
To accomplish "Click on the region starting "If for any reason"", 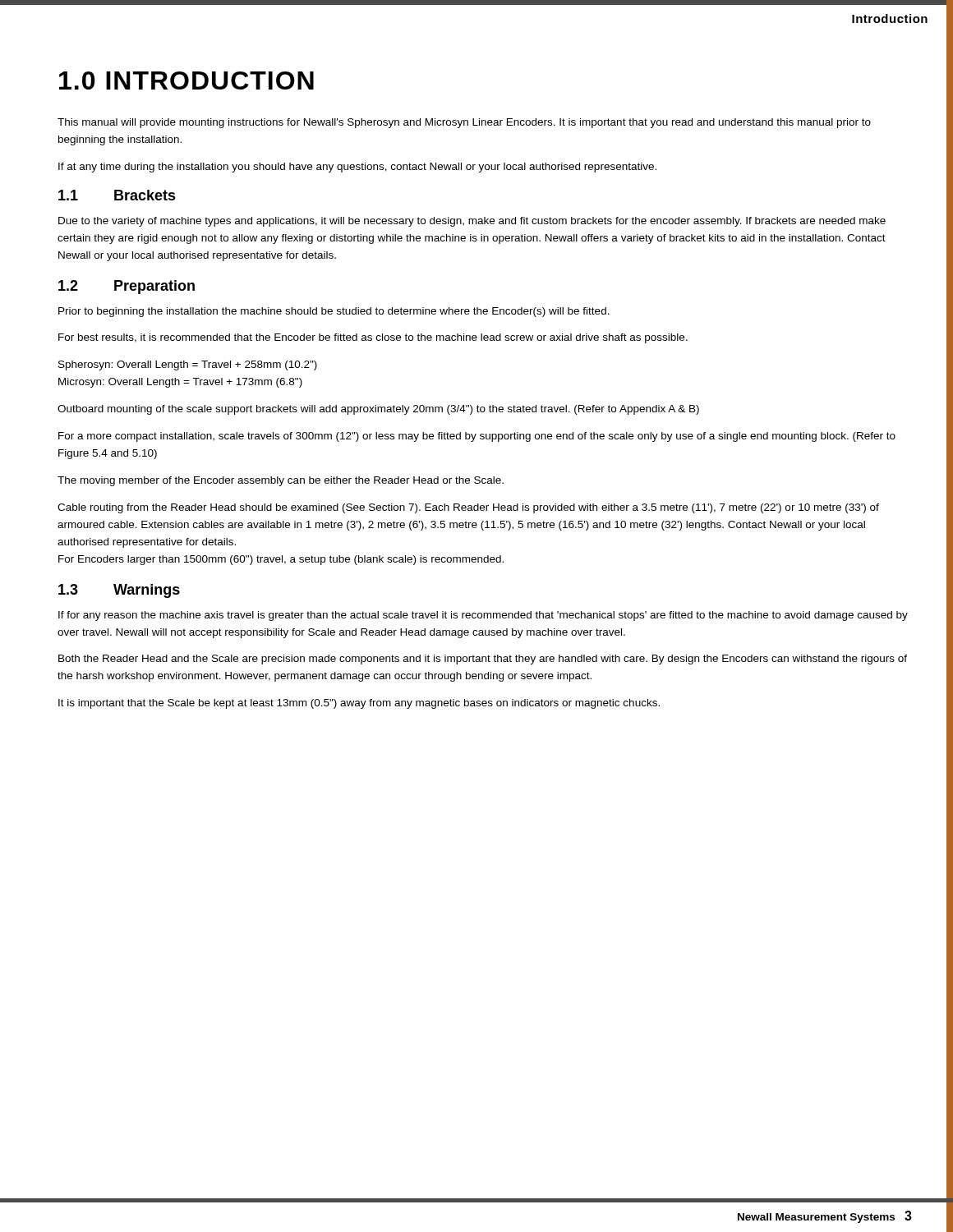I will pos(483,623).
